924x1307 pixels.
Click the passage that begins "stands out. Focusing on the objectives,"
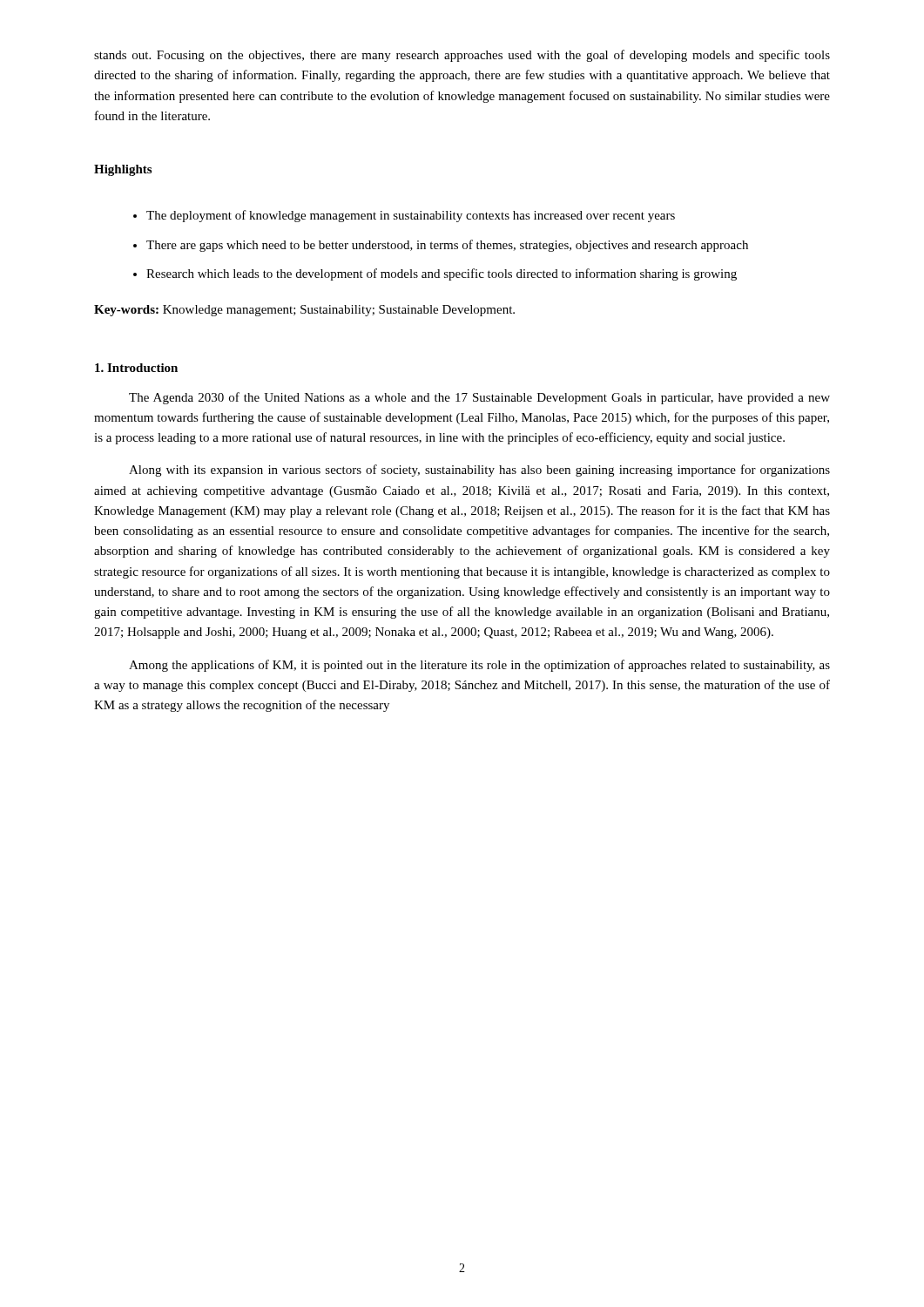pyautogui.click(x=462, y=86)
